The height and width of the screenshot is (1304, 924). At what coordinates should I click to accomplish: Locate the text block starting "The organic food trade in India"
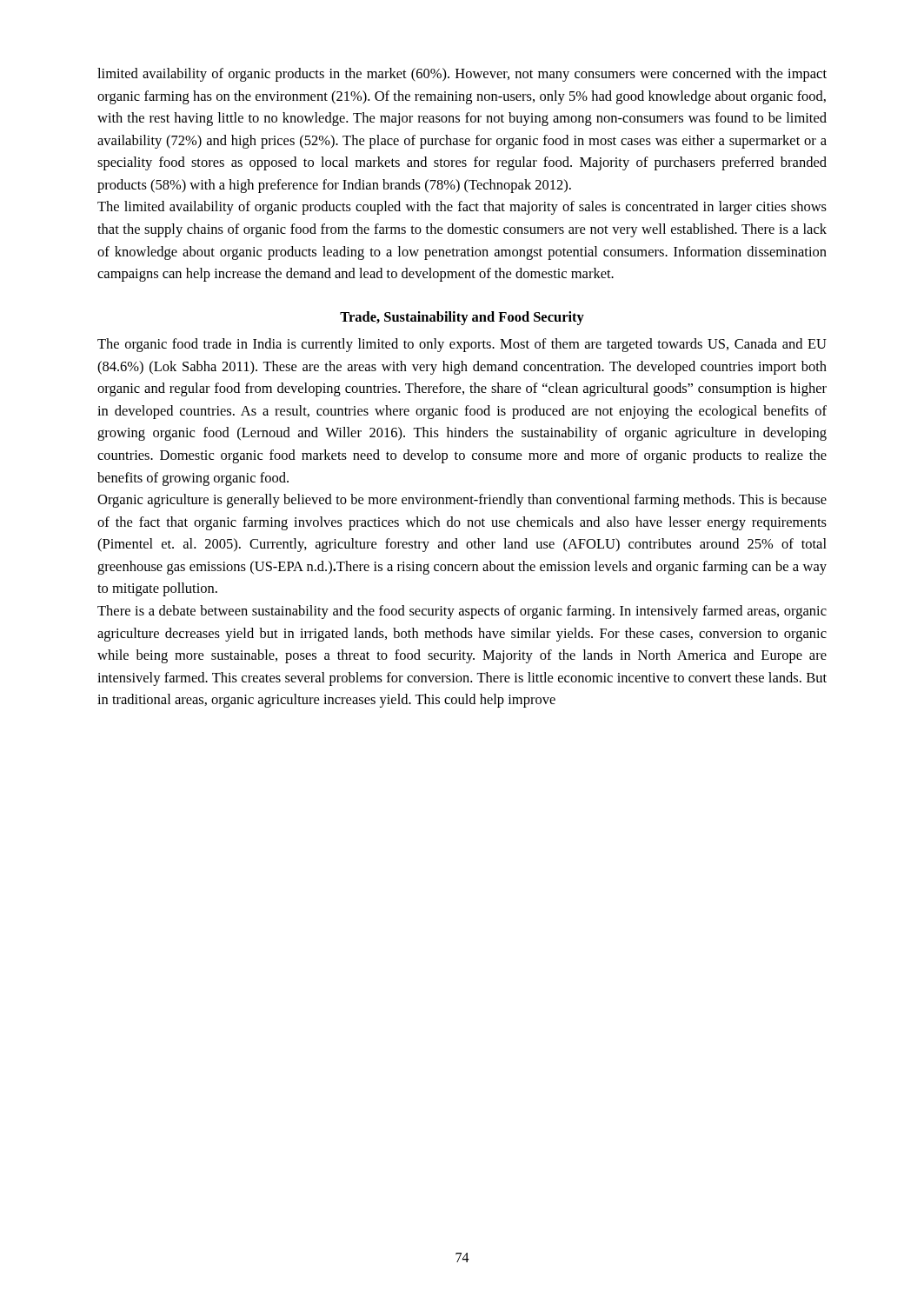click(x=462, y=411)
